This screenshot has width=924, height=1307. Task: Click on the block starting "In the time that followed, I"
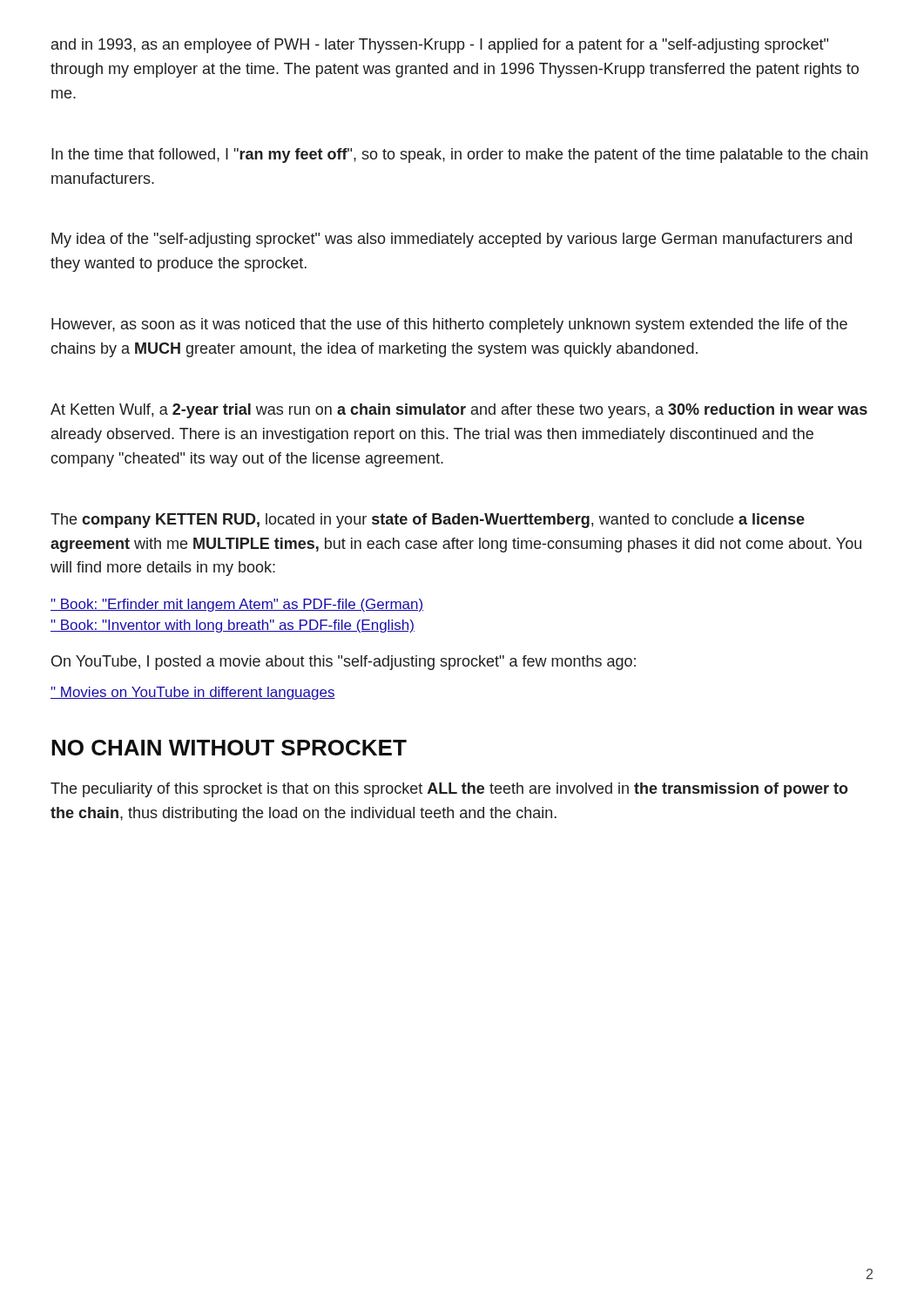[462, 167]
